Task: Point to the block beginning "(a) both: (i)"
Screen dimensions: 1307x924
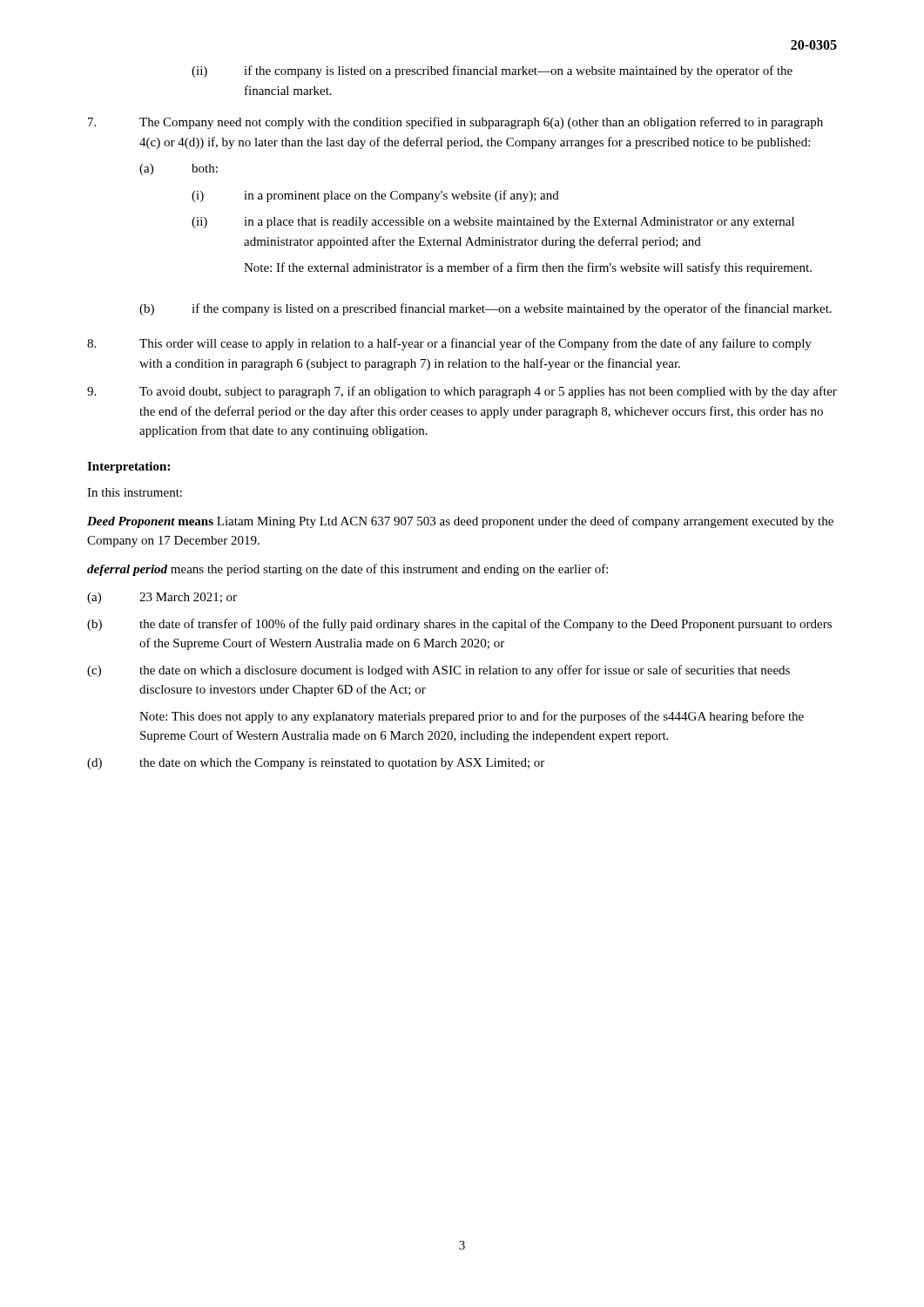Action: coord(488,225)
